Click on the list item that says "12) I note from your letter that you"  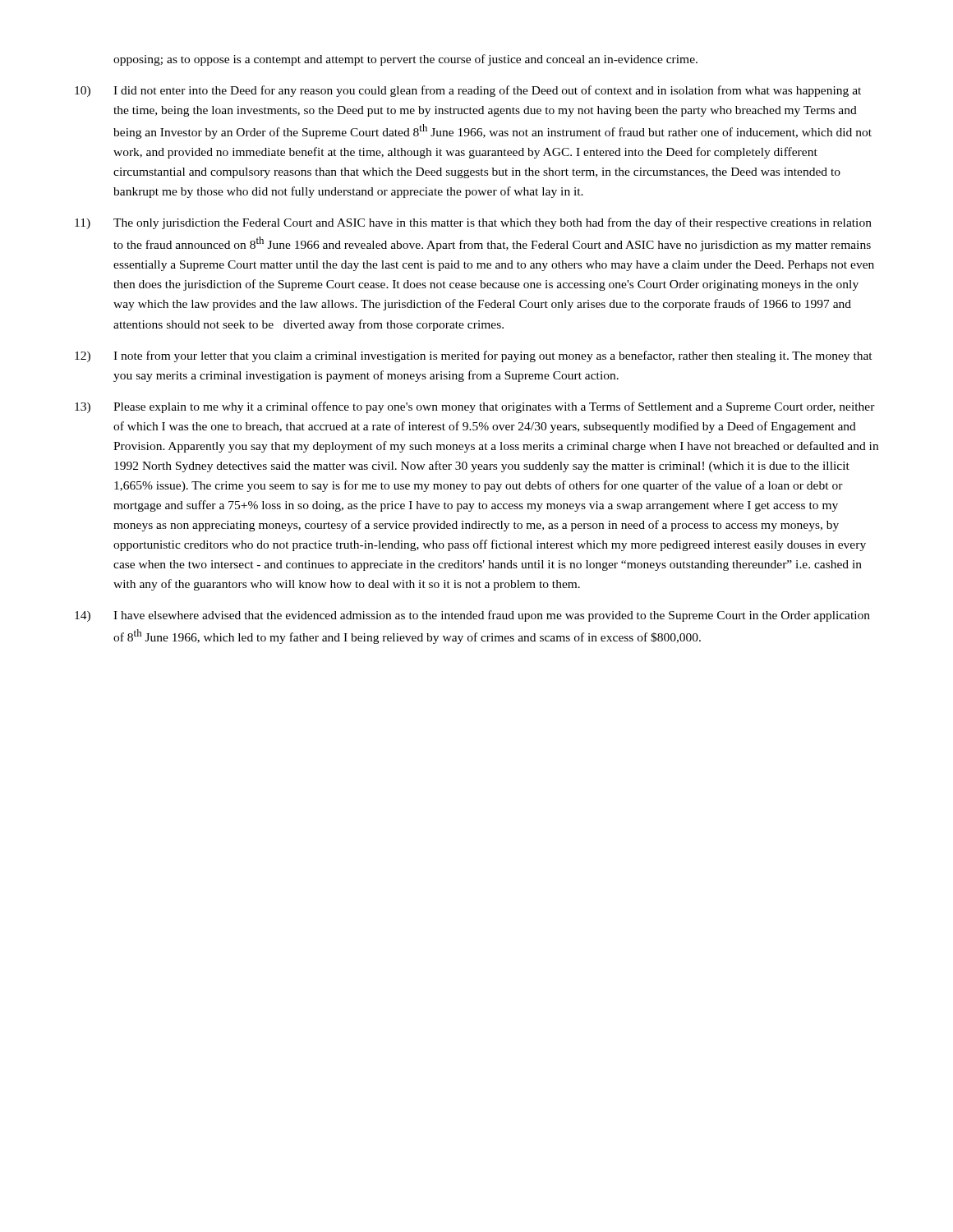(x=476, y=365)
